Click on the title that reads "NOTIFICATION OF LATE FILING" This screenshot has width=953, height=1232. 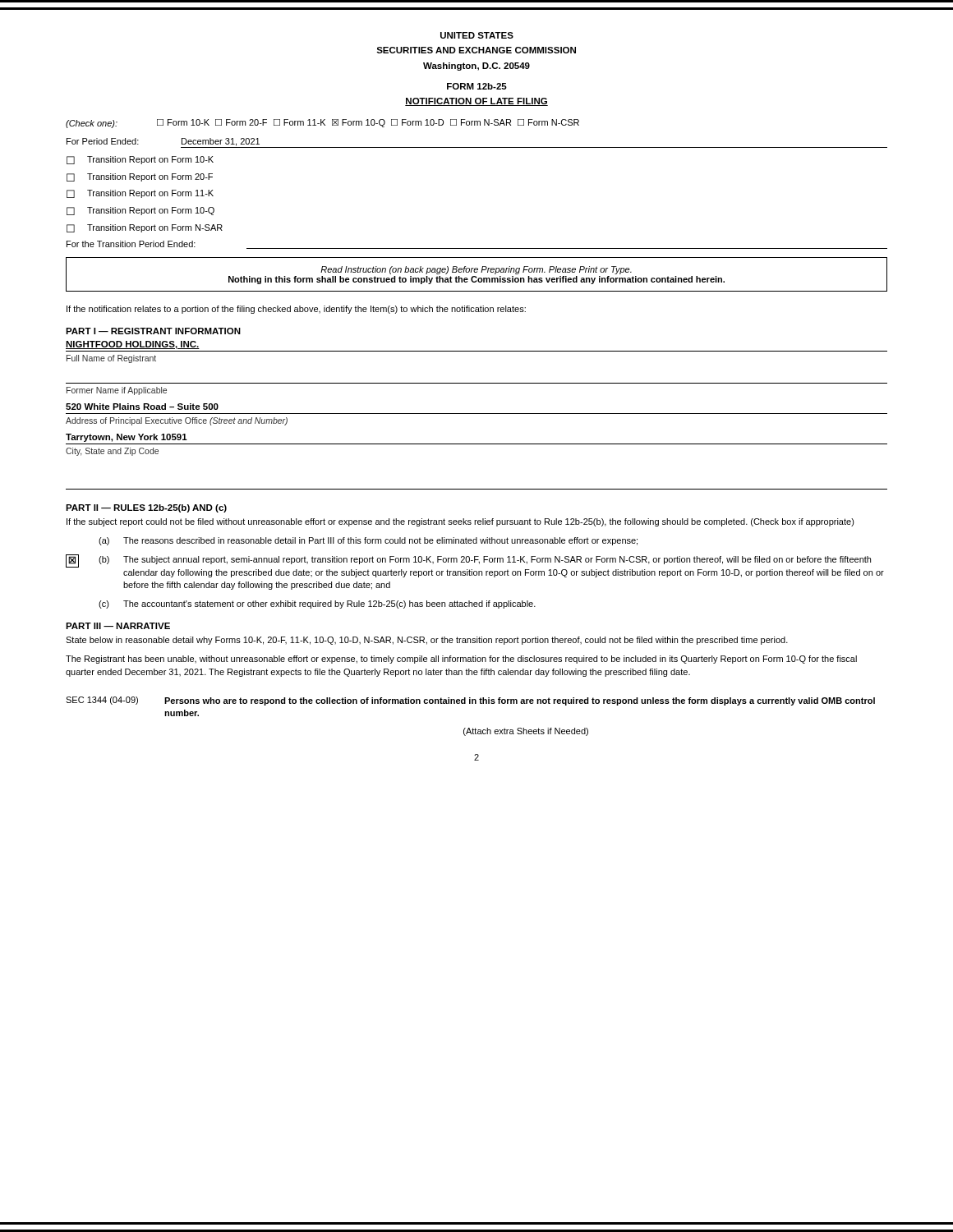pyautogui.click(x=476, y=101)
